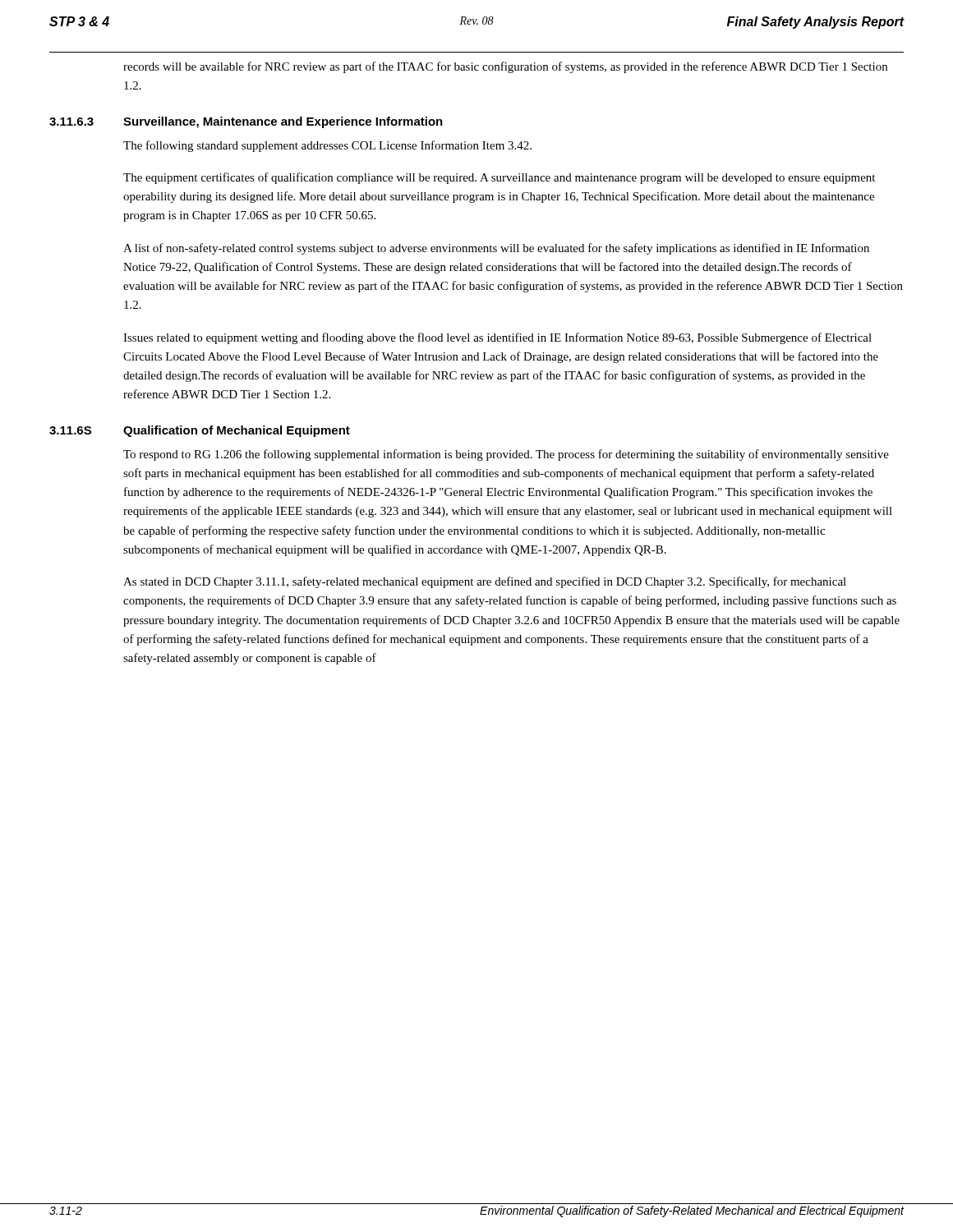Navigate to the region starting "A list of non-safety-related control systems subject"
Viewport: 953px width, 1232px height.
[513, 276]
